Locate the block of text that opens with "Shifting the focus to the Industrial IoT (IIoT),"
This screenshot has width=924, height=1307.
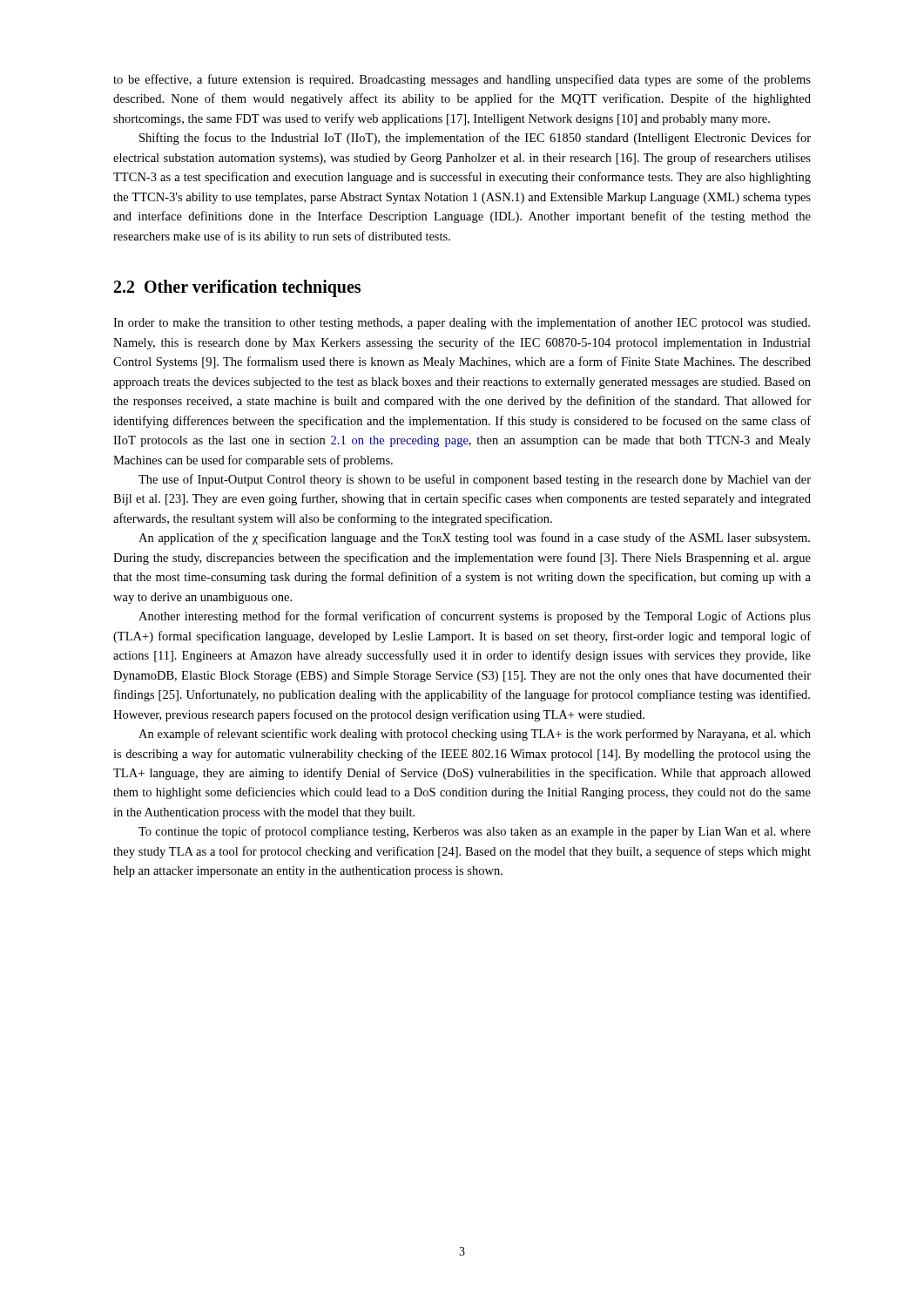pyautogui.click(x=462, y=187)
